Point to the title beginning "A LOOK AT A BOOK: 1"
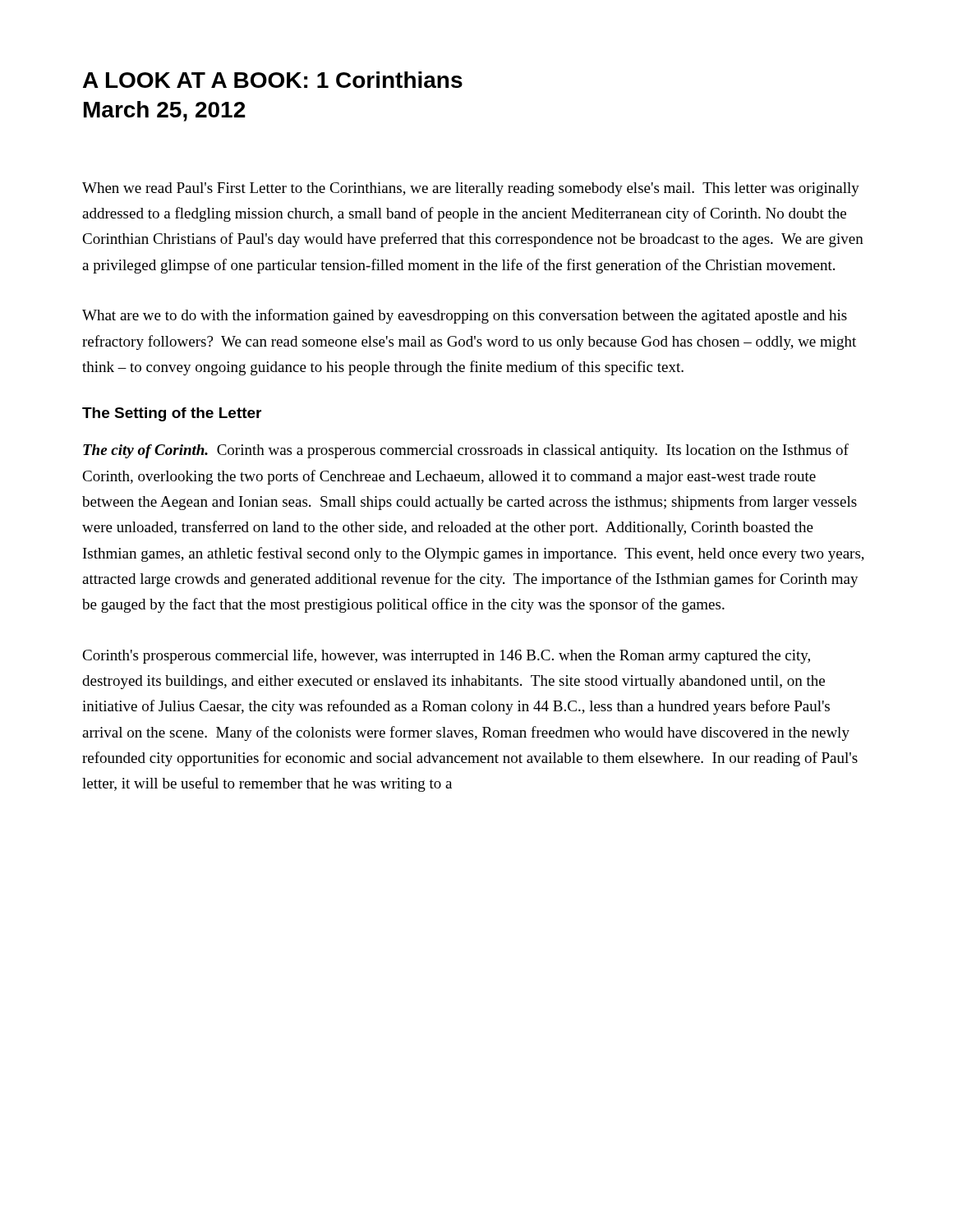Image resolution: width=953 pixels, height=1232 pixels. point(273,80)
